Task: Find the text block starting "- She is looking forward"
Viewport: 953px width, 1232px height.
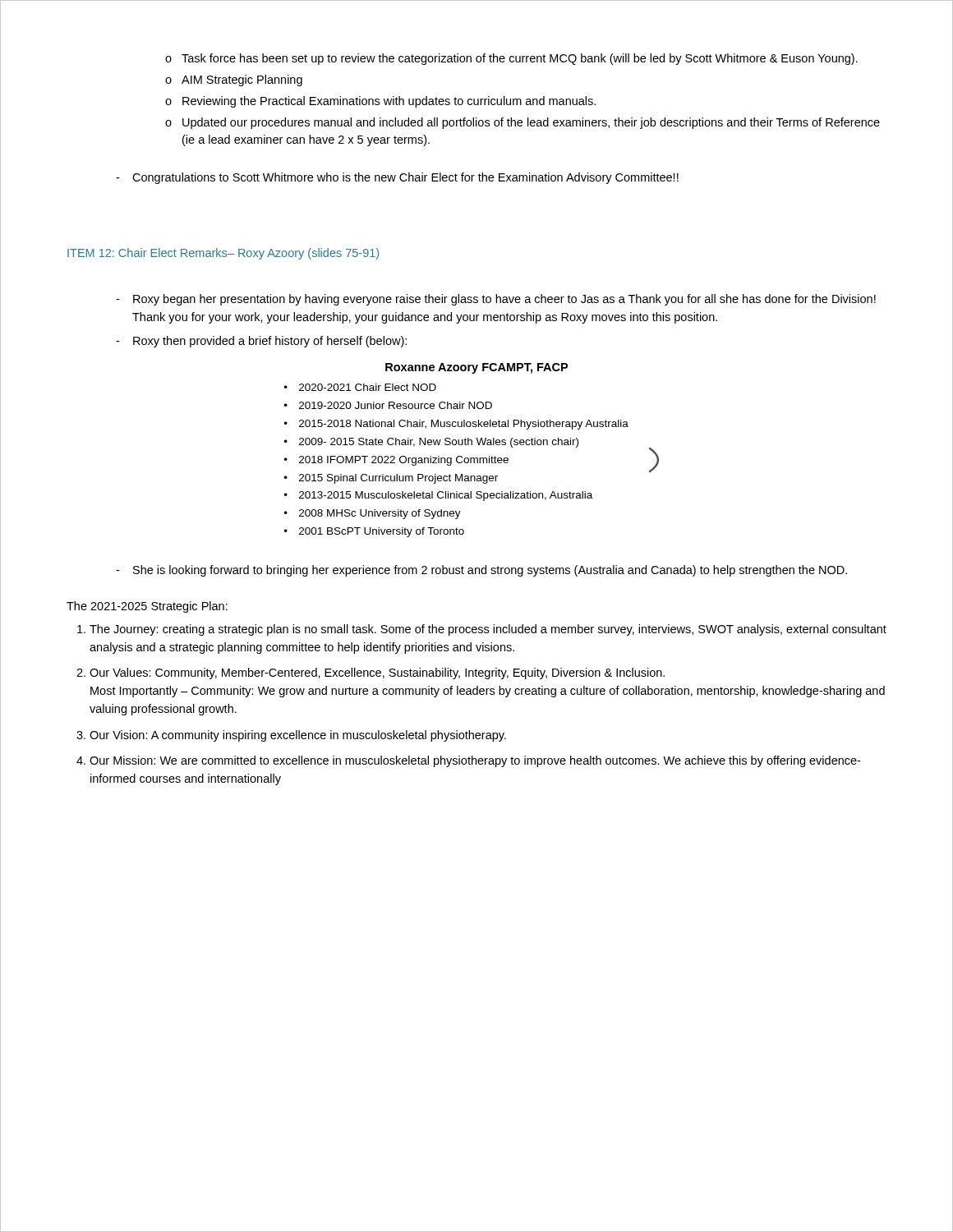Action: pyautogui.click(x=482, y=571)
